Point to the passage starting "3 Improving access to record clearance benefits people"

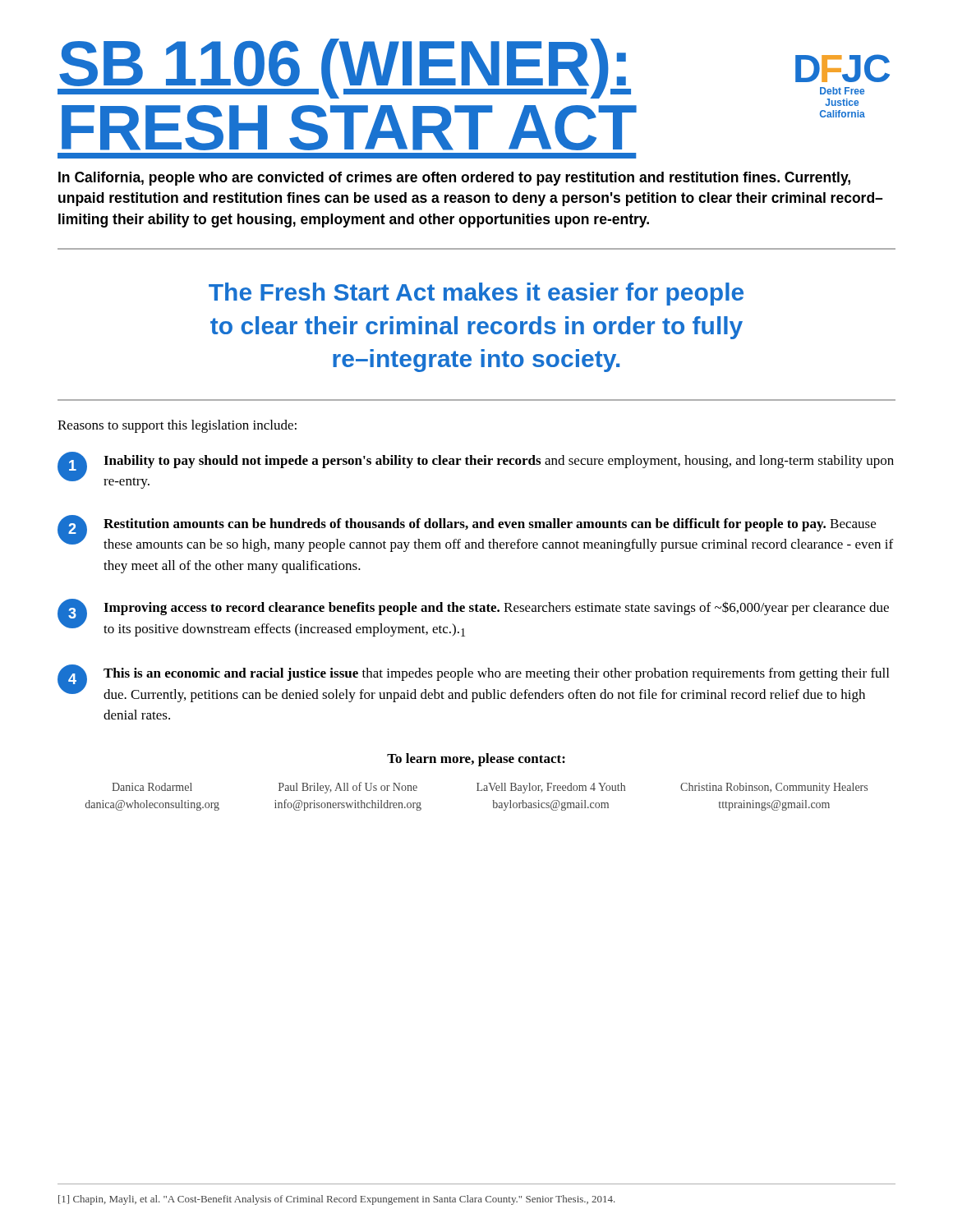pos(476,619)
